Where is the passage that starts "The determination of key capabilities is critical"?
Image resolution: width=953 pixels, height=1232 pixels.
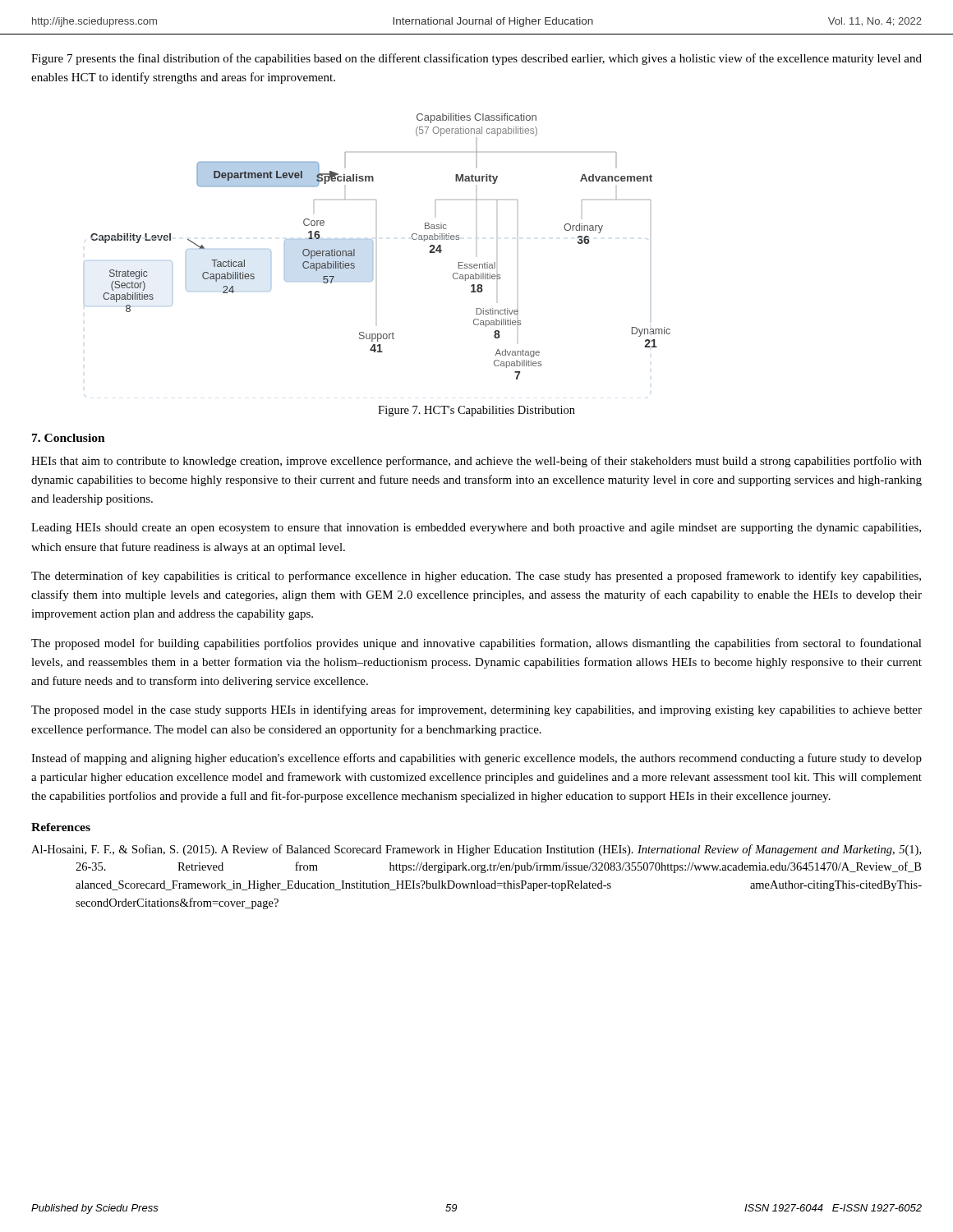point(476,595)
